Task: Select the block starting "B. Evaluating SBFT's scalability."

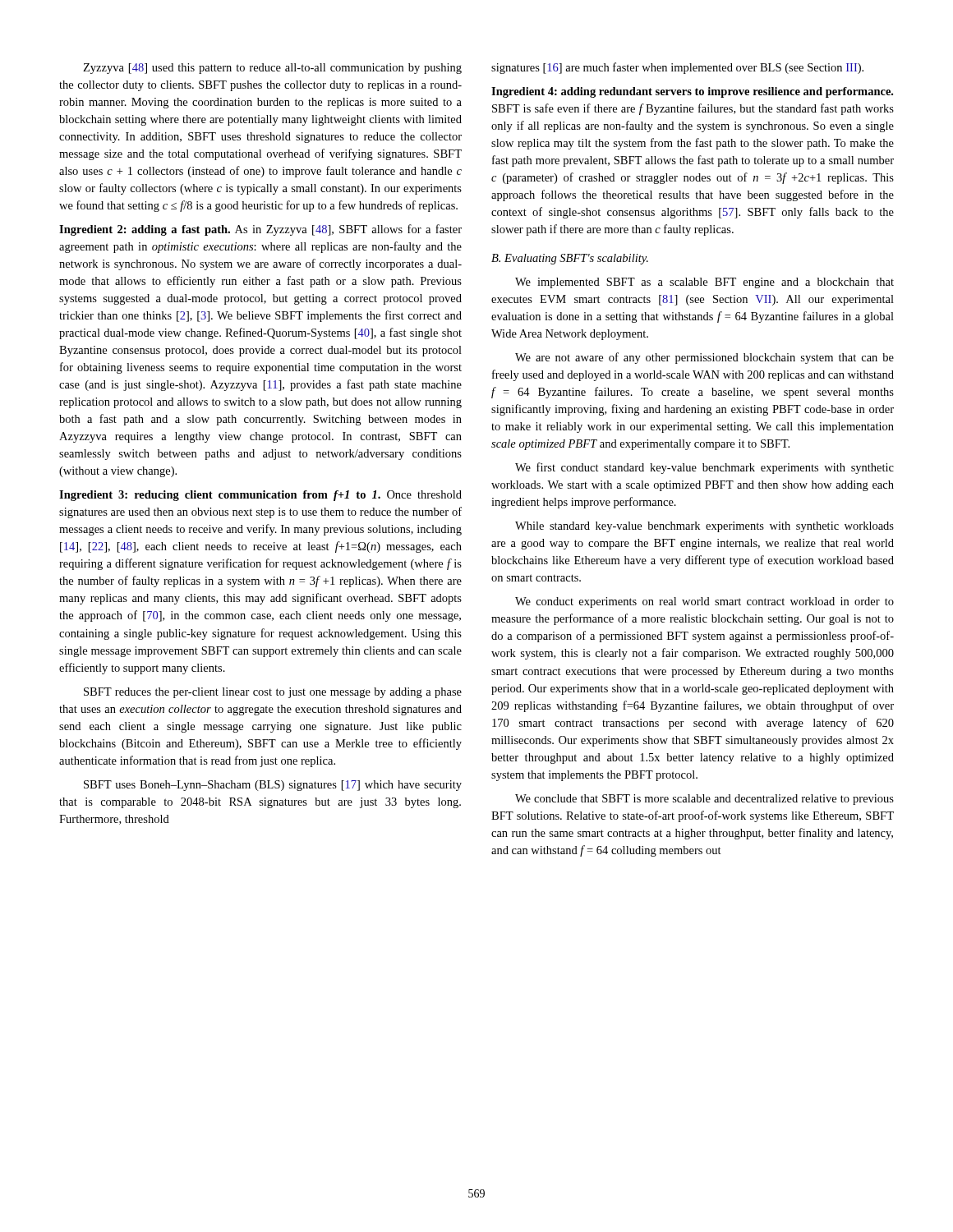Action: tap(570, 259)
